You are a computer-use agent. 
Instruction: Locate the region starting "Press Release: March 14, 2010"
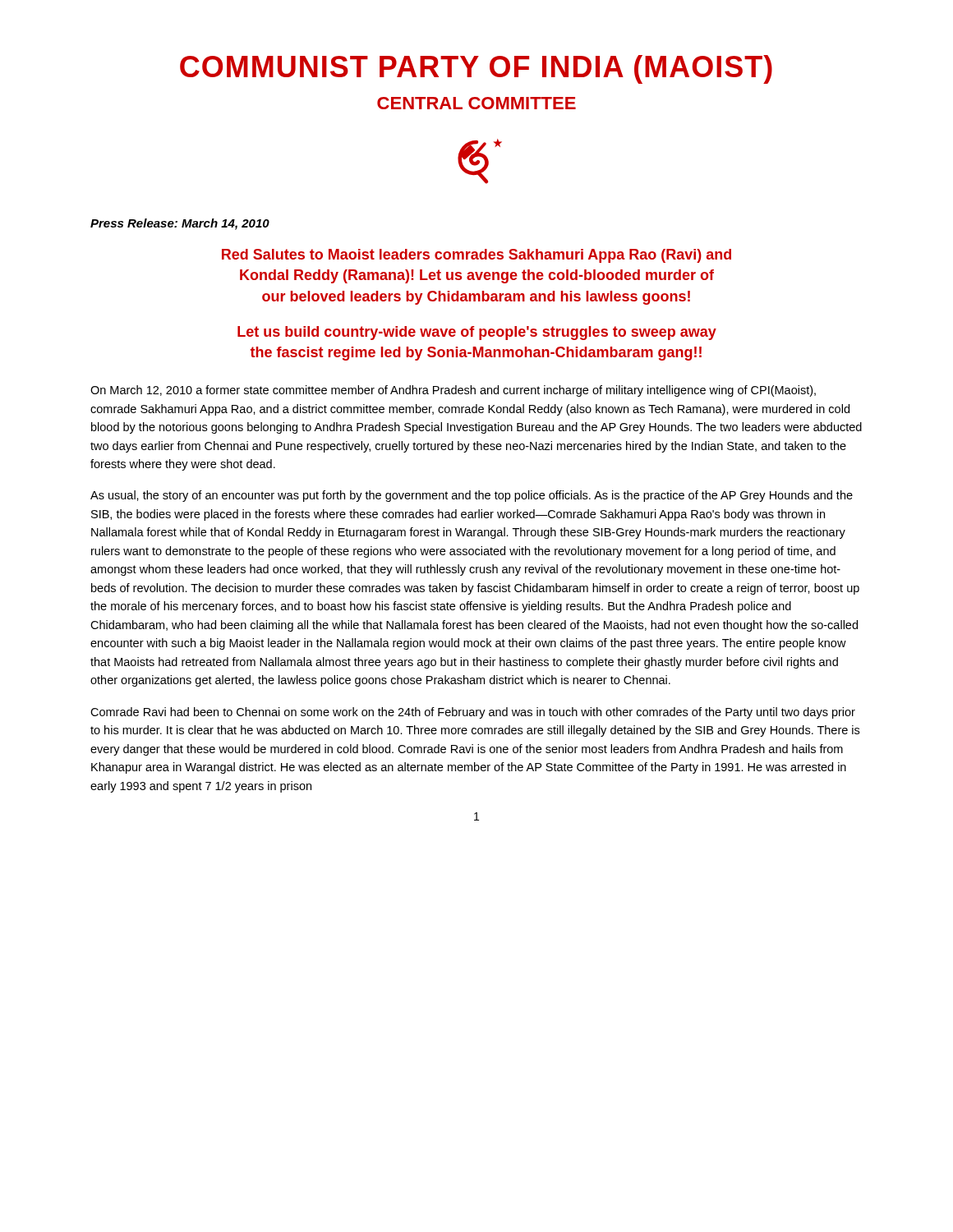180,223
